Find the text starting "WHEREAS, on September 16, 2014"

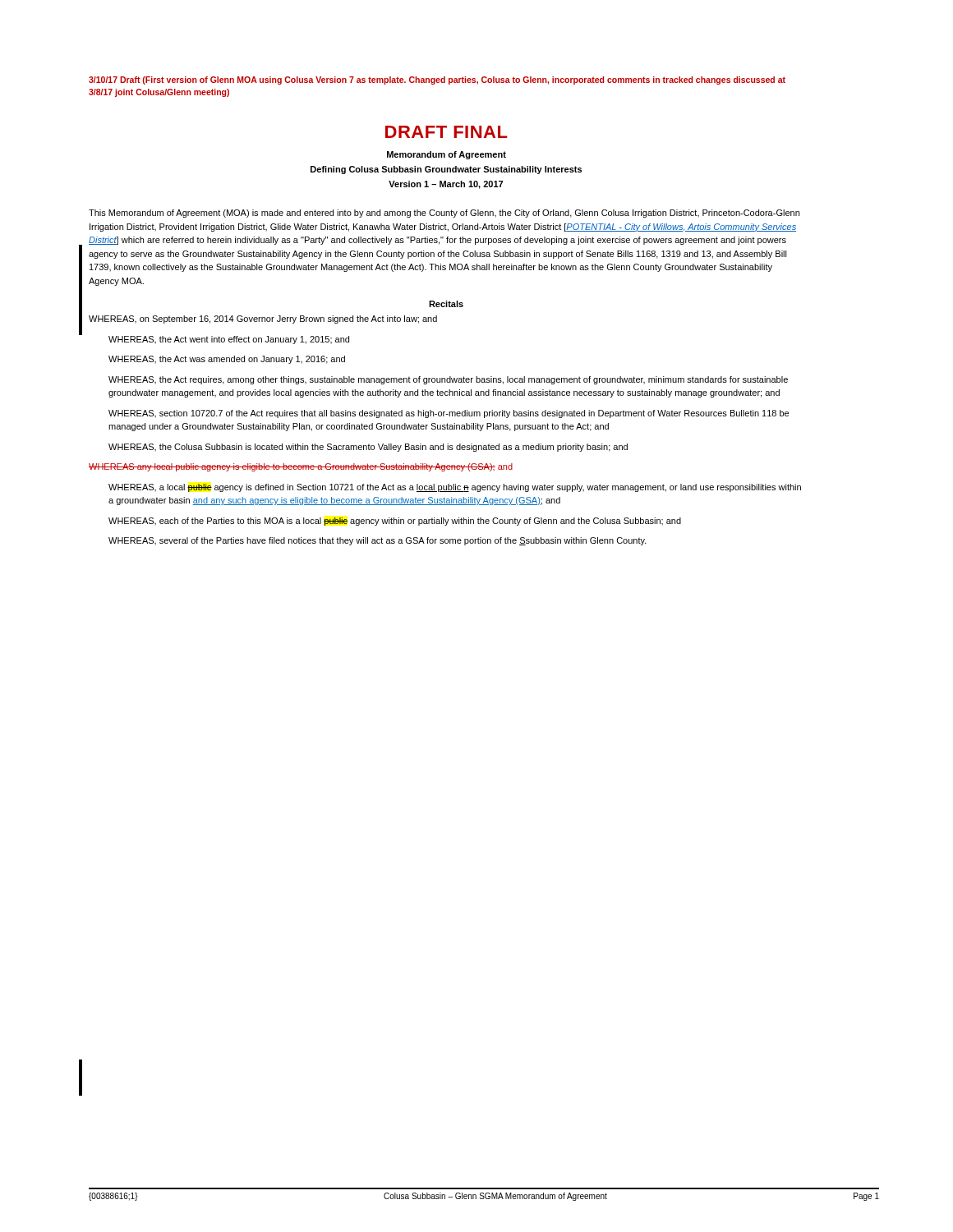coord(263,319)
